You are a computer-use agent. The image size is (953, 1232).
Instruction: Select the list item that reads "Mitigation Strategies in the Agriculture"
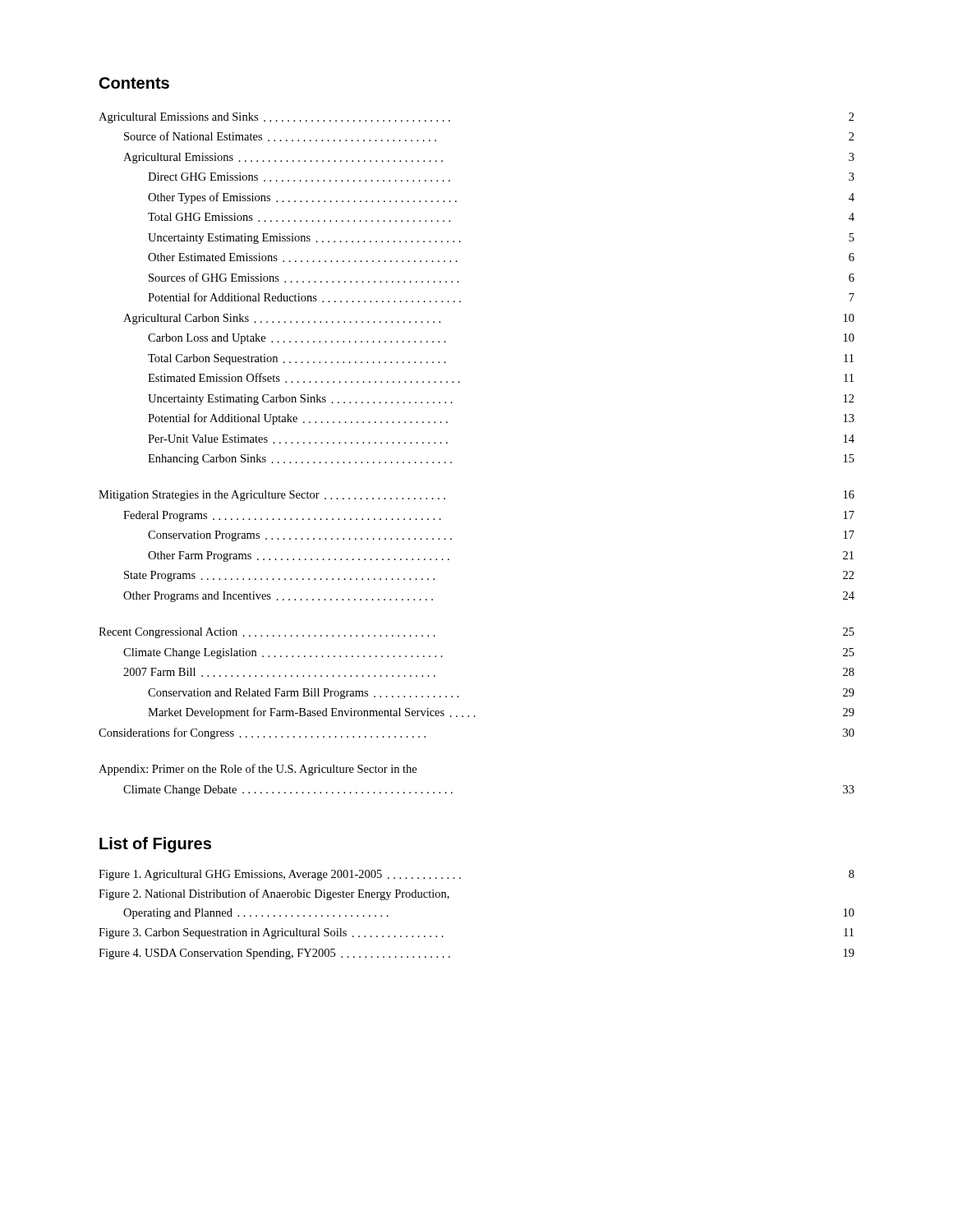point(209,496)
